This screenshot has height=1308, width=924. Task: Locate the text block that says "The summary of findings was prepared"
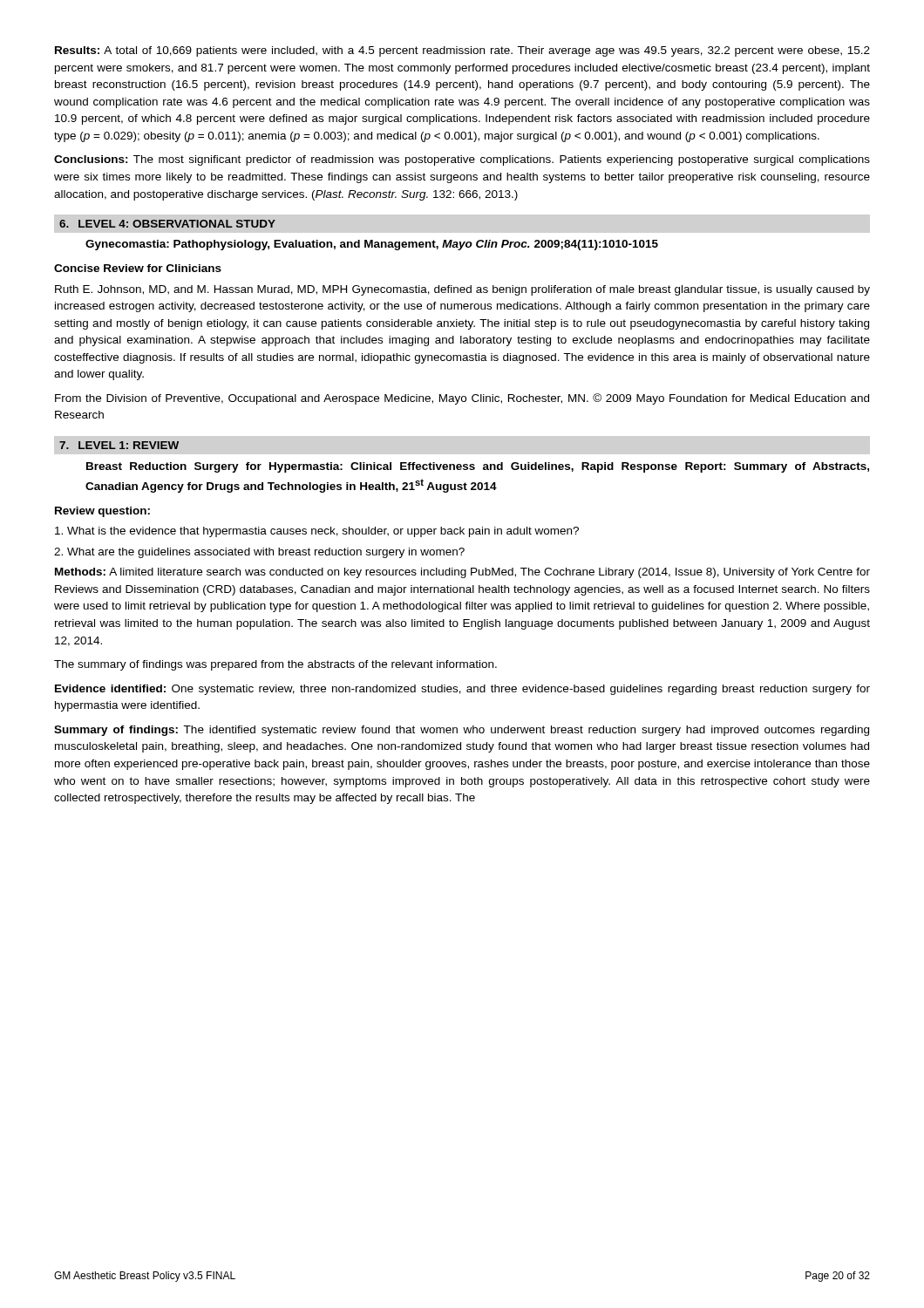click(x=462, y=664)
